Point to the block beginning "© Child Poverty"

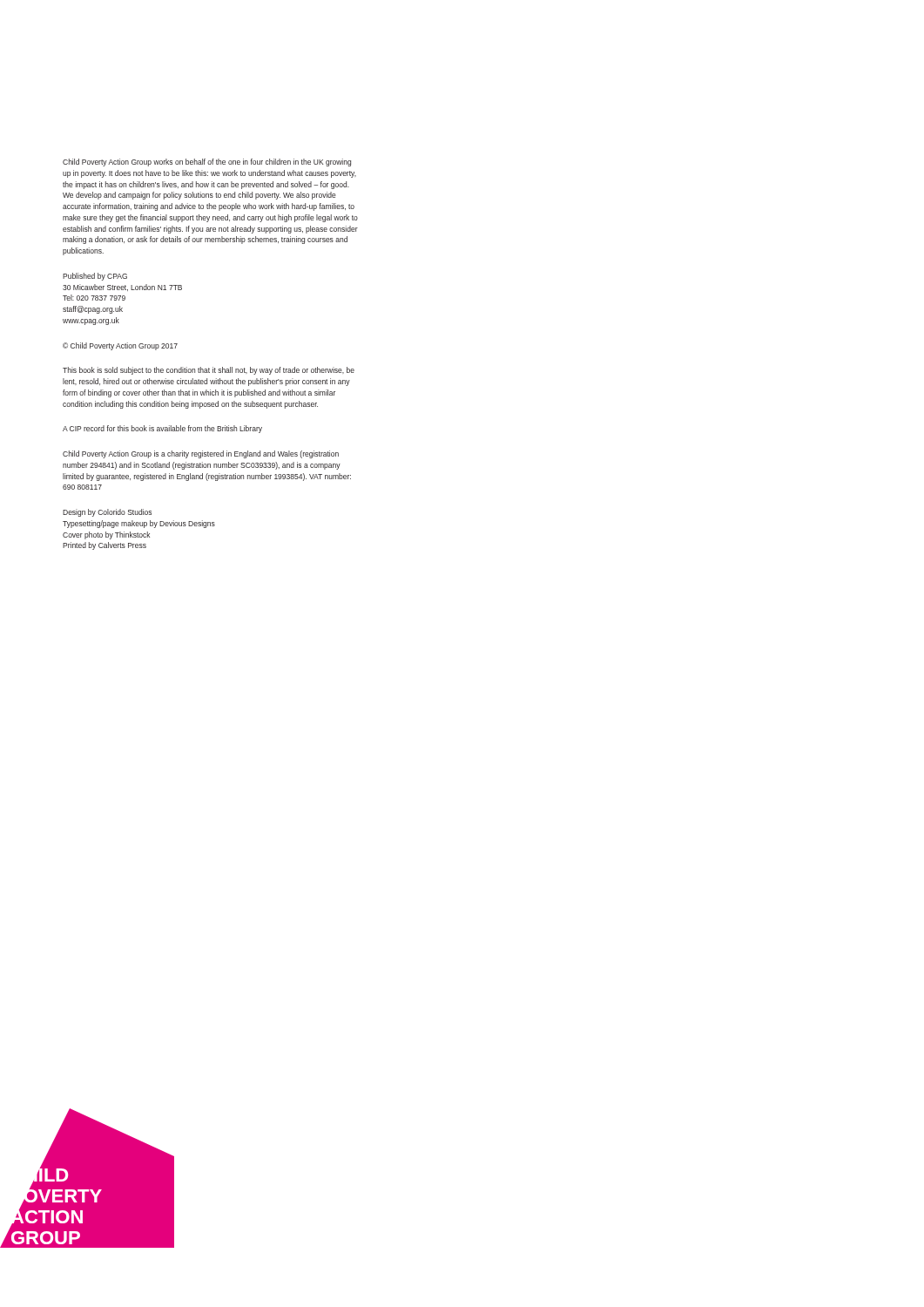click(120, 346)
